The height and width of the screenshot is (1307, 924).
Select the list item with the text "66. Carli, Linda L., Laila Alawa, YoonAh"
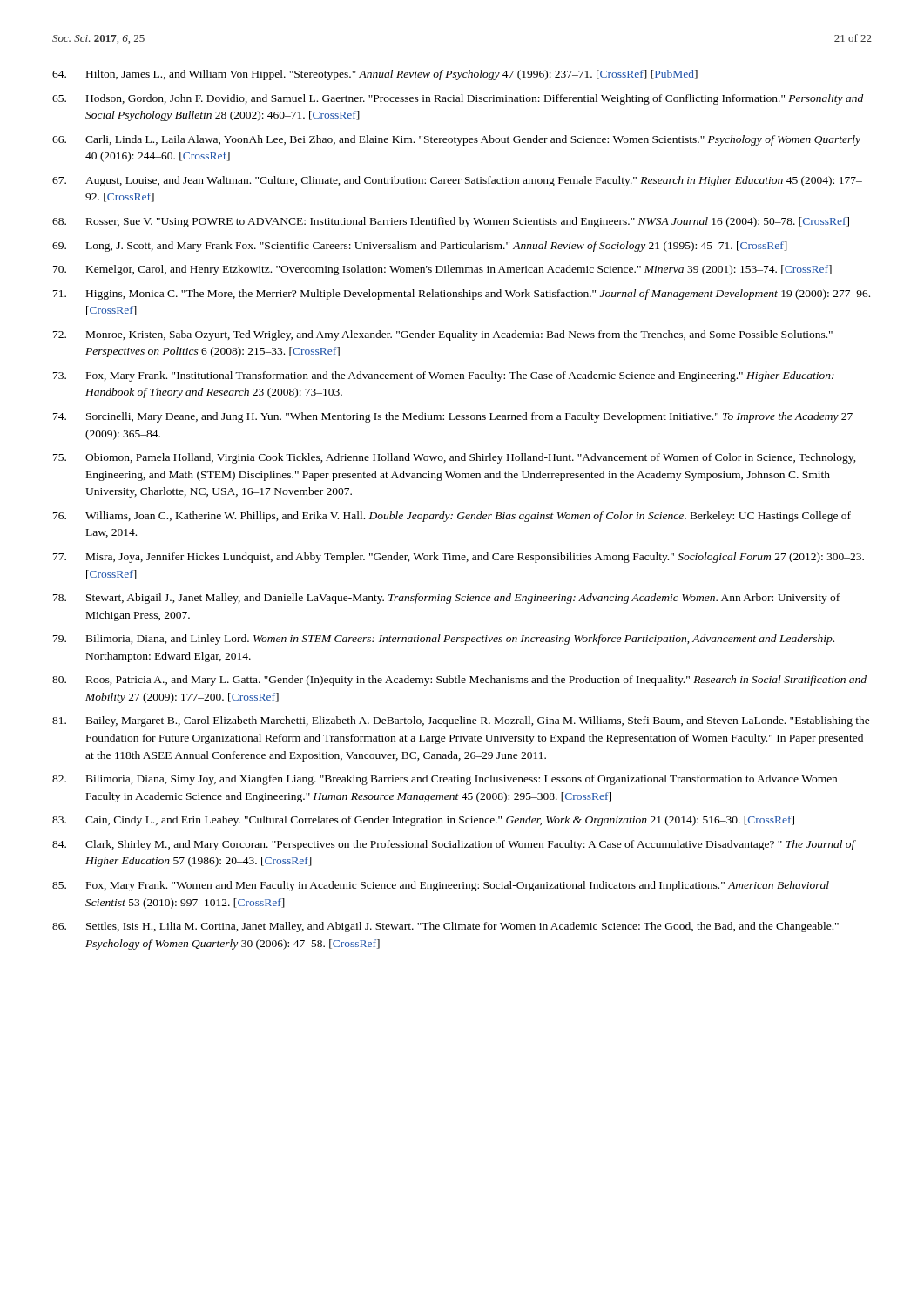(x=462, y=147)
